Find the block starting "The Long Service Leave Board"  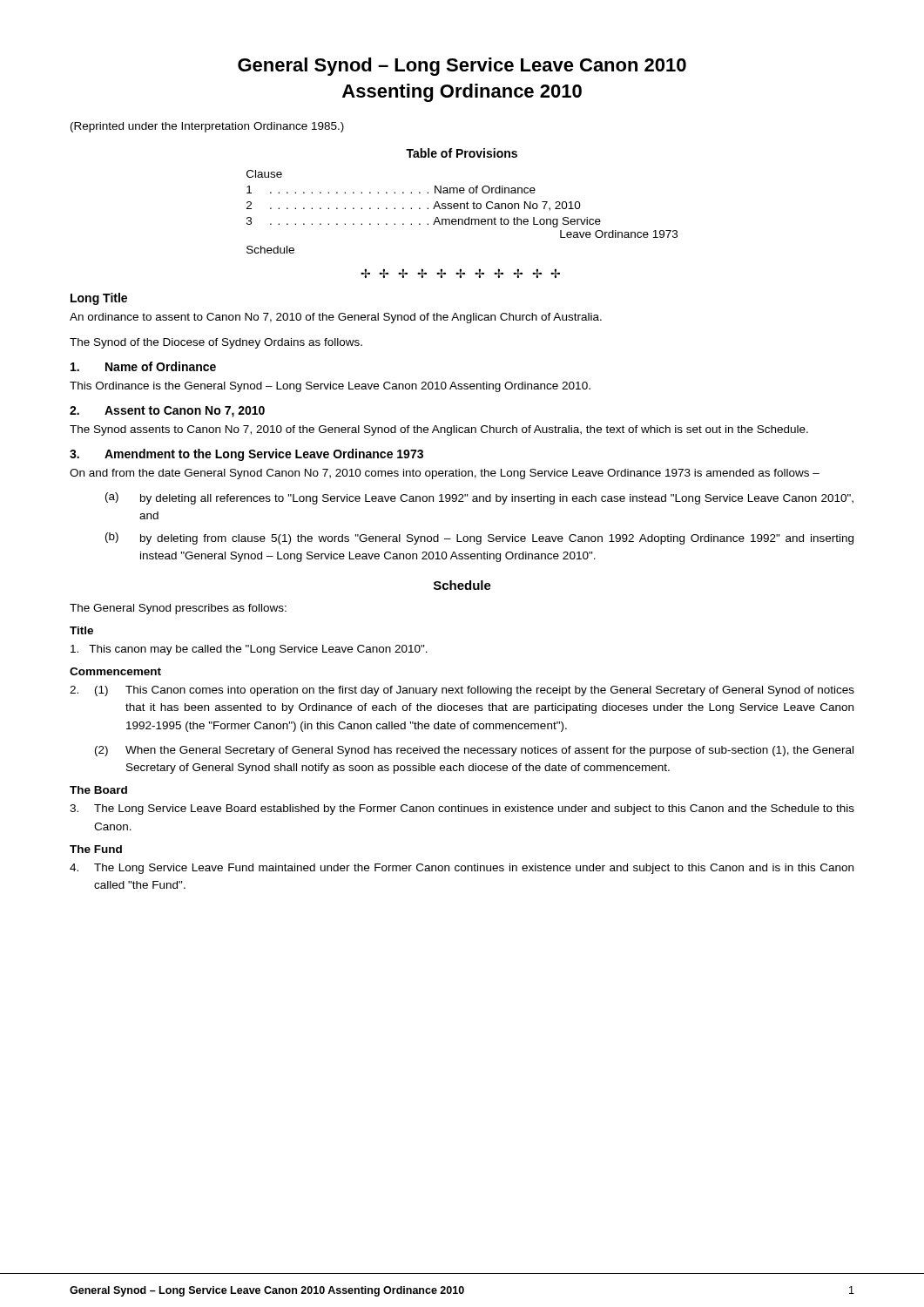click(462, 818)
